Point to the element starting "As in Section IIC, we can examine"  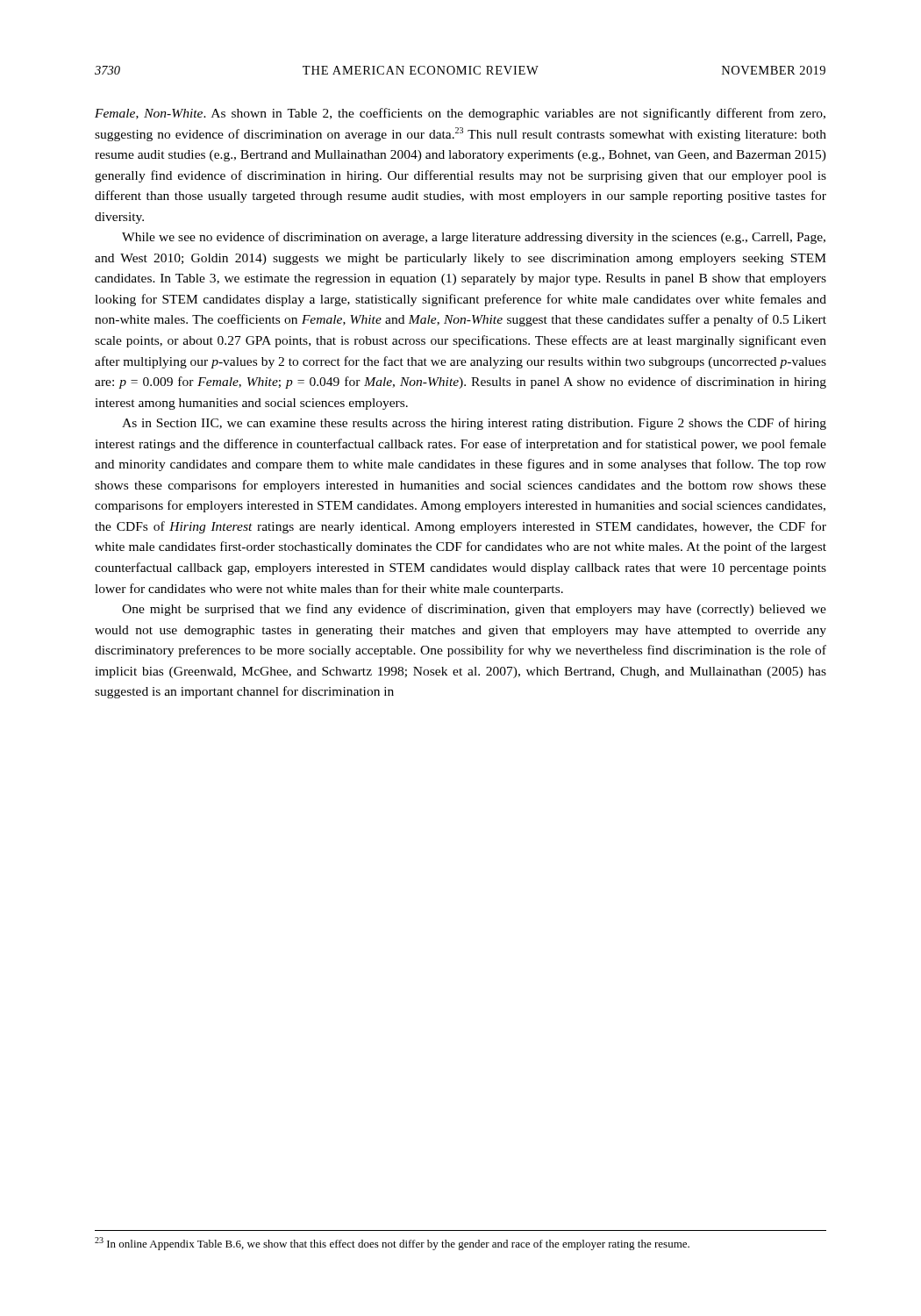pyautogui.click(x=460, y=506)
